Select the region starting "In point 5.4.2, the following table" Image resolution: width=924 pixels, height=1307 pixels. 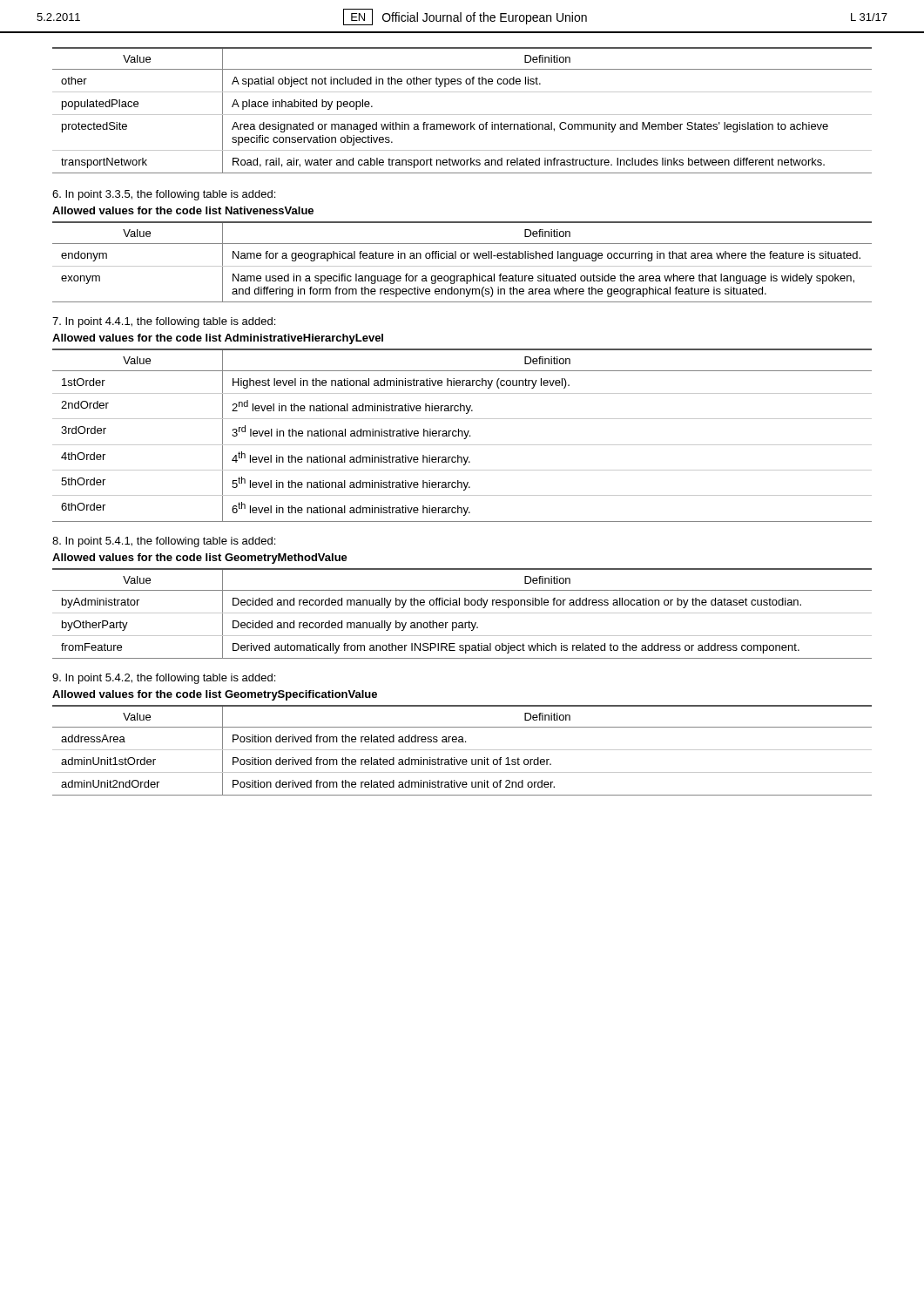(x=164, y=677)
